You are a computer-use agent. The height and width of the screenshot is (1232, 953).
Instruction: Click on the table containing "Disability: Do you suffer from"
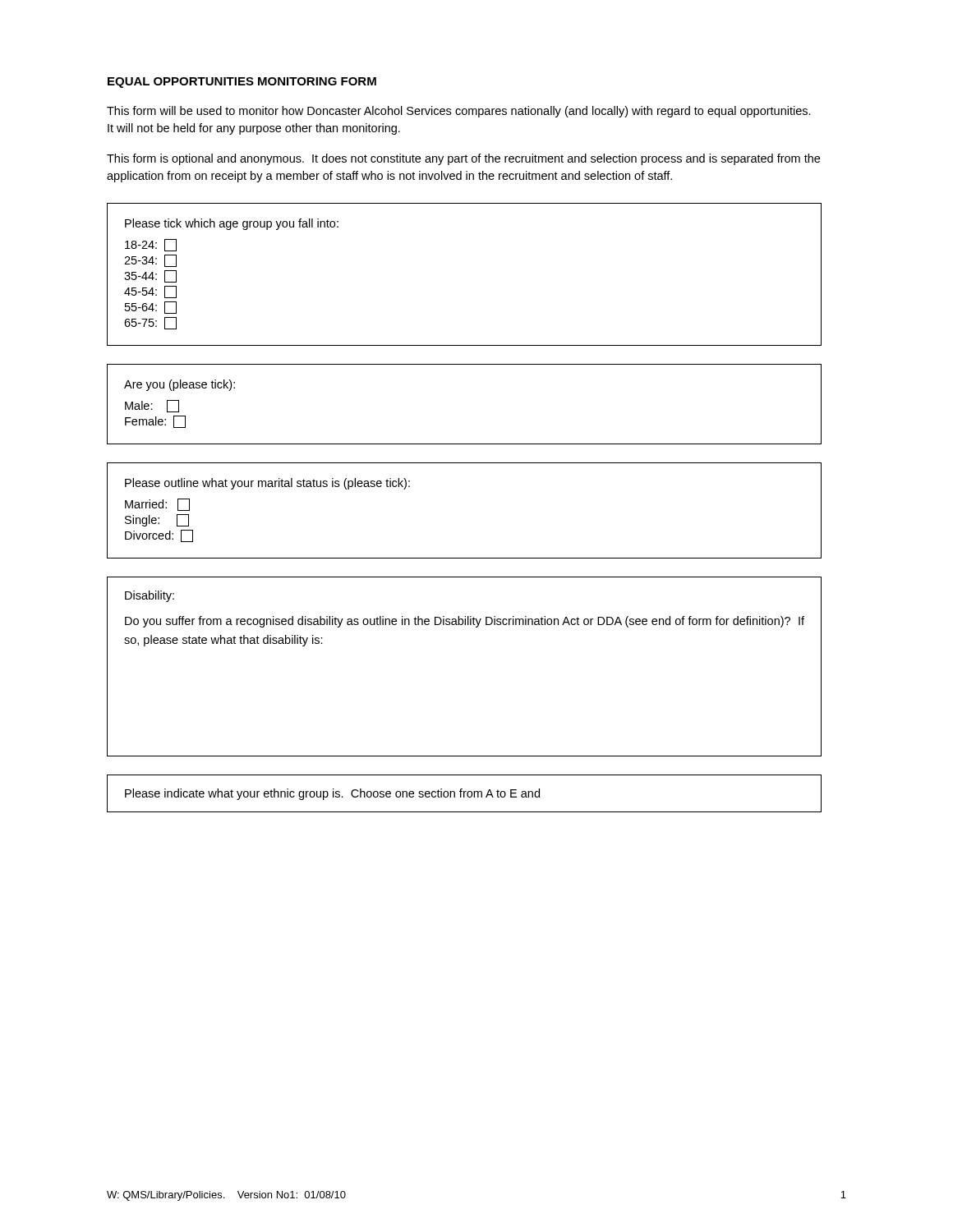click(x=464, y=667)
